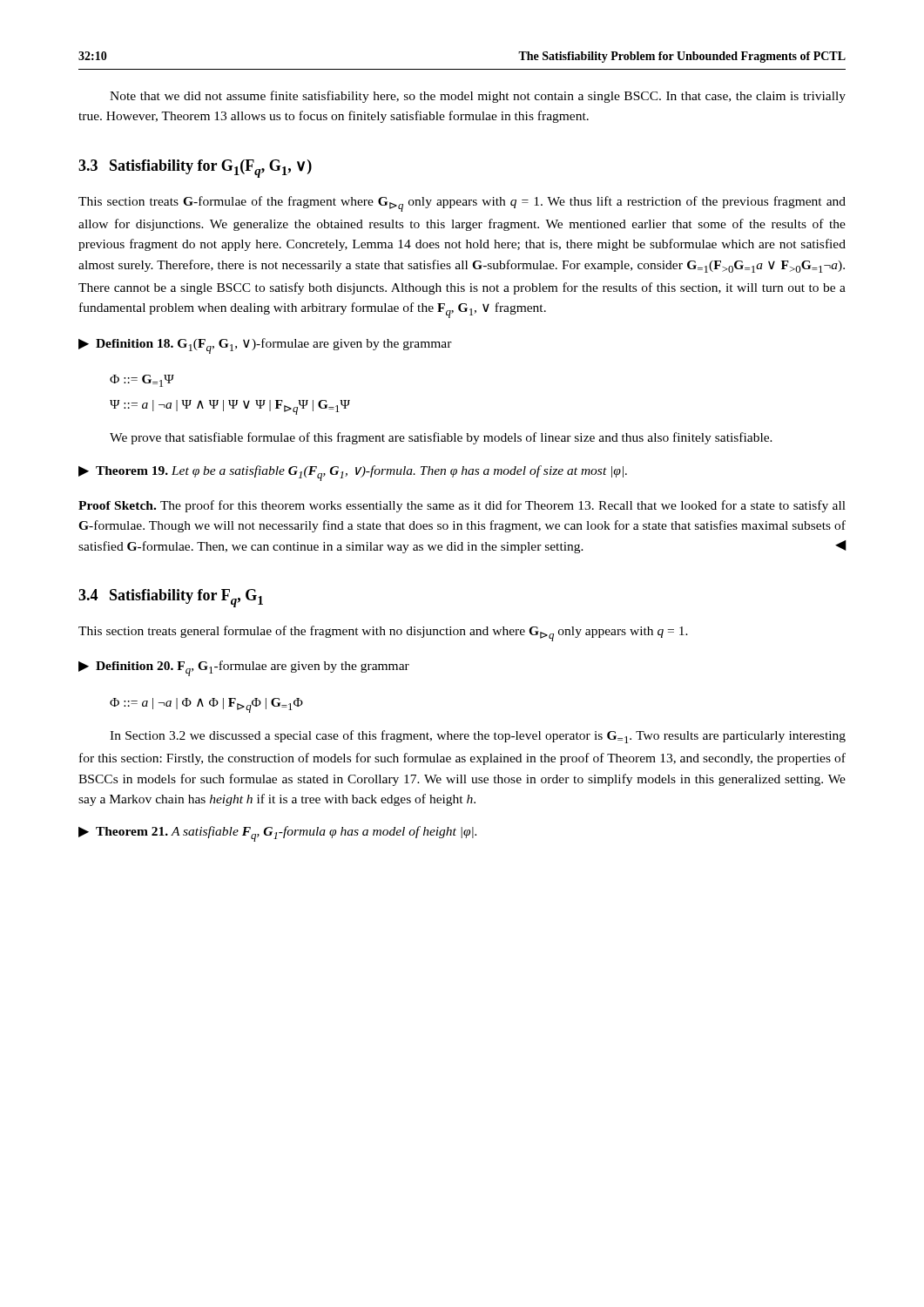Find the block starting "We prove that satisfiable formulae of this fragment"
The width and height of the screenshot is (924, 1307).
(x=462, y=437)
